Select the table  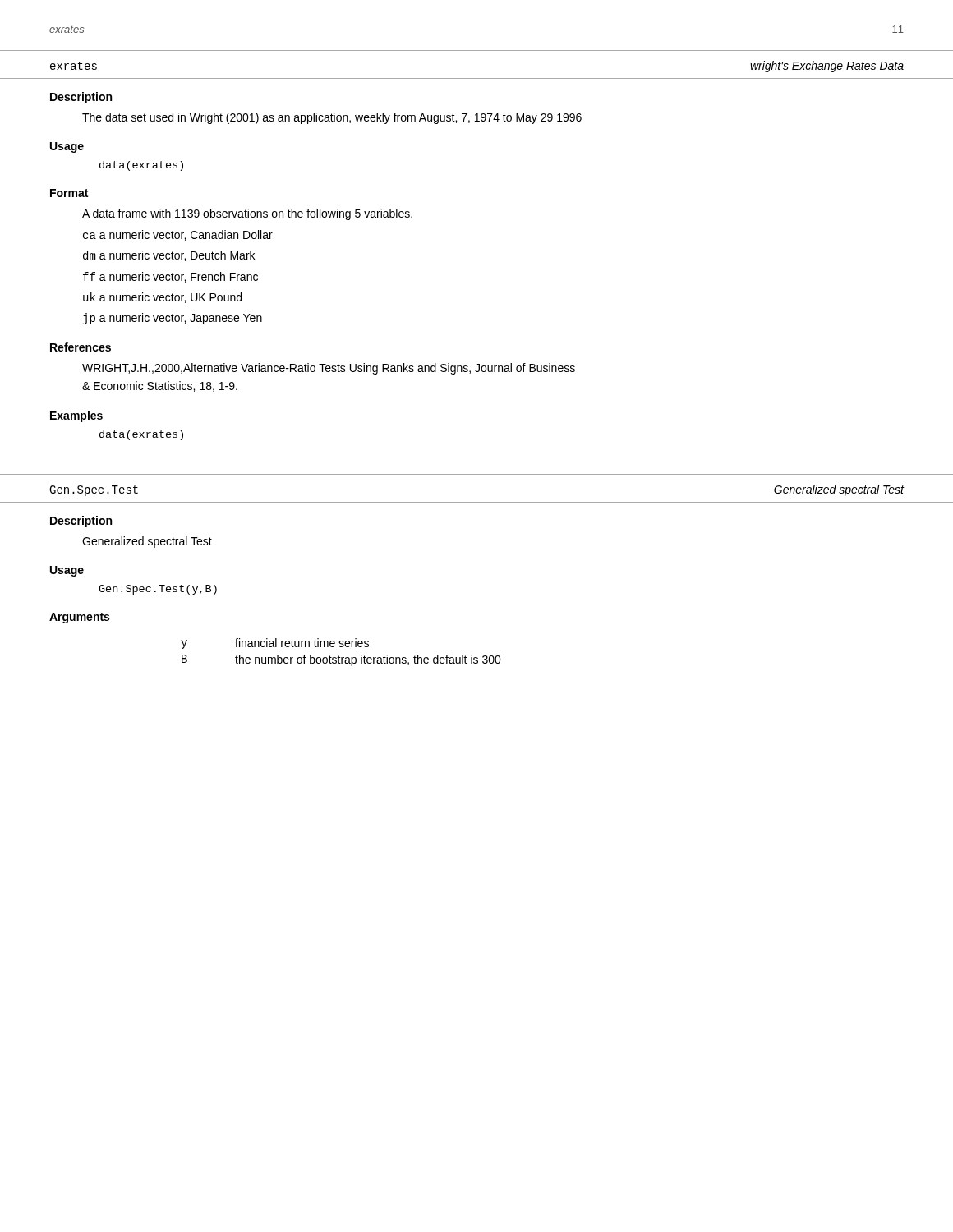pos(476,651)
